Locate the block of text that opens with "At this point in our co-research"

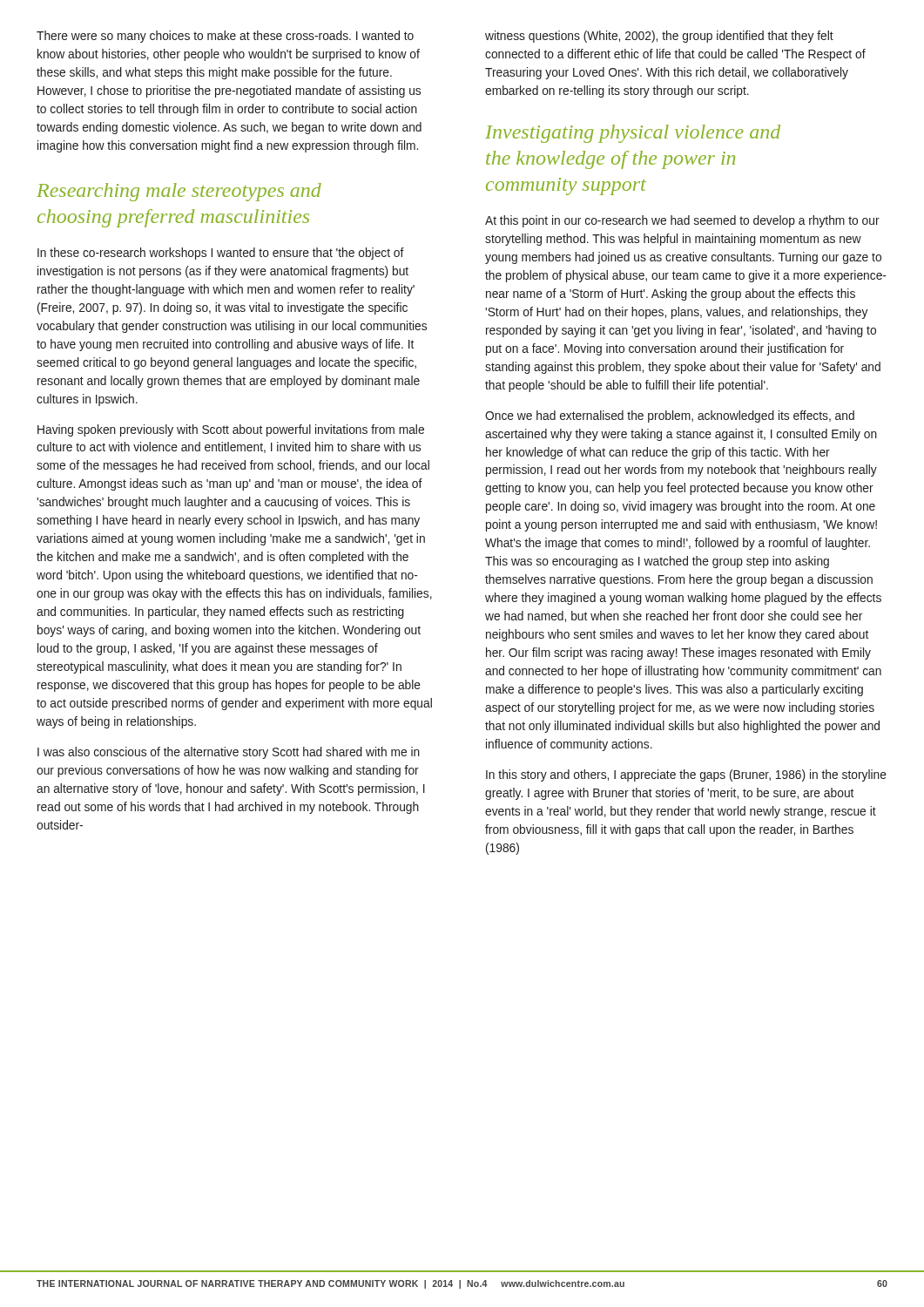tap(686, 304)
